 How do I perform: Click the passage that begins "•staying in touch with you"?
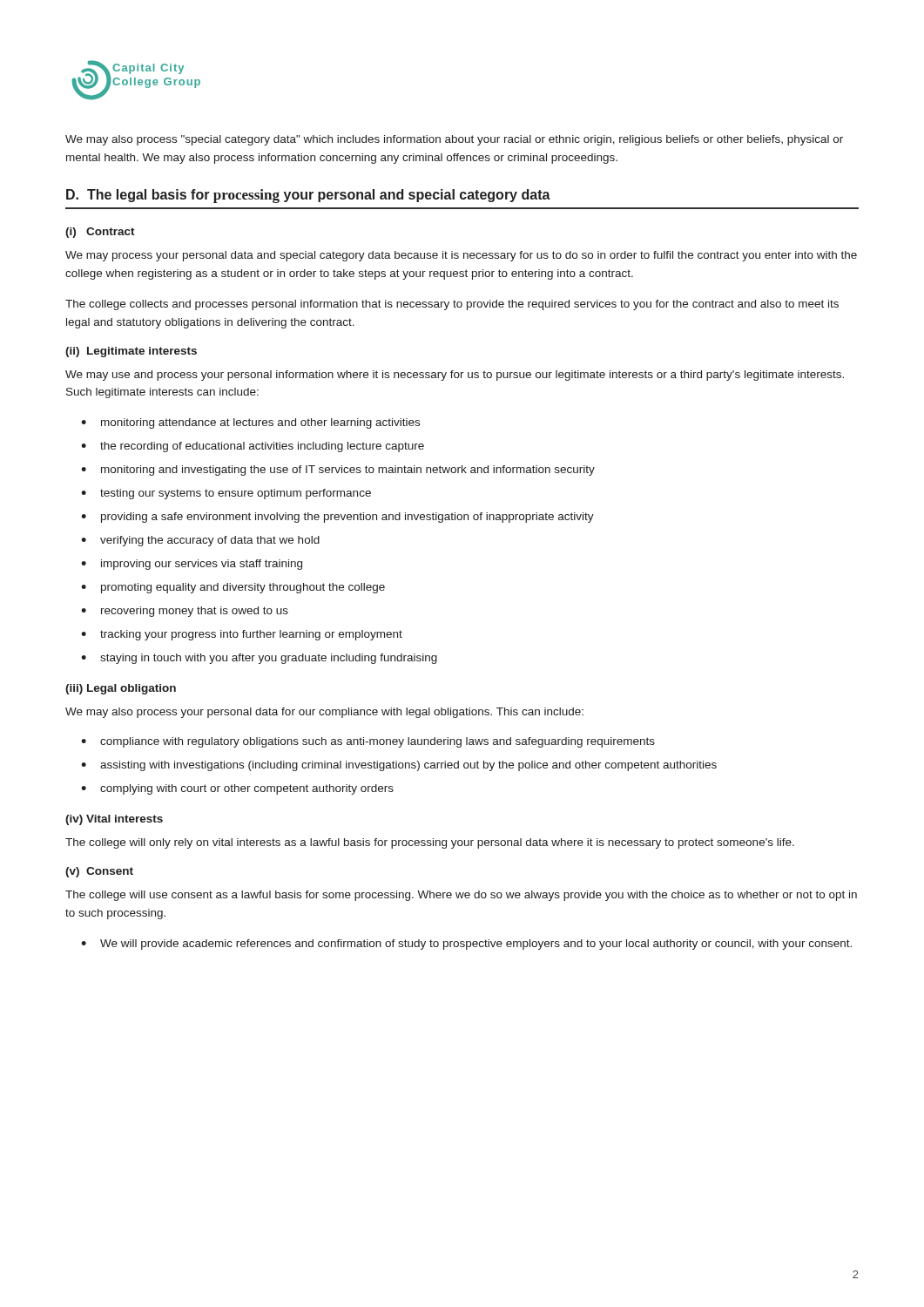point(259,659)
